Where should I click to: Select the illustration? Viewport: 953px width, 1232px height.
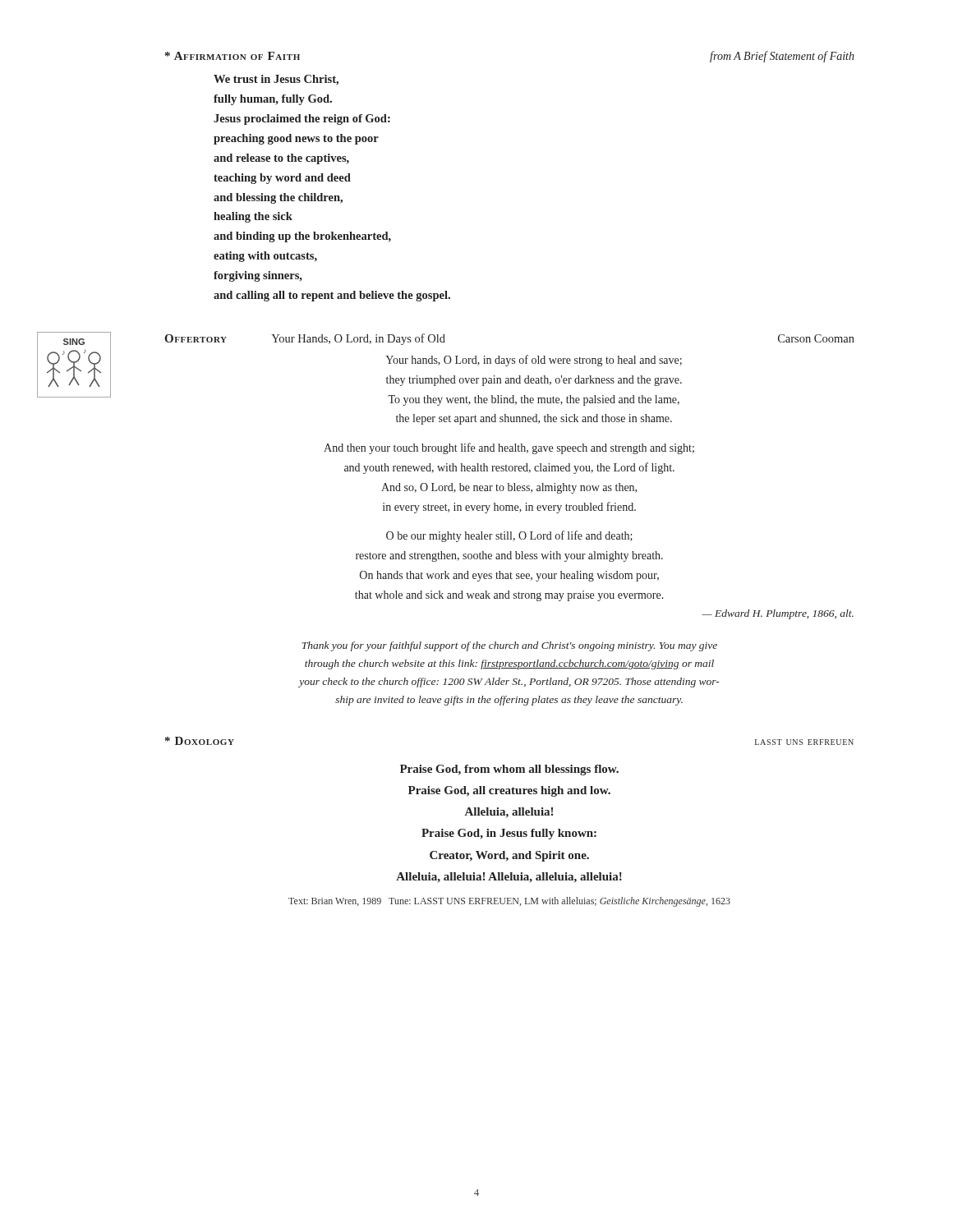point(74,365)
